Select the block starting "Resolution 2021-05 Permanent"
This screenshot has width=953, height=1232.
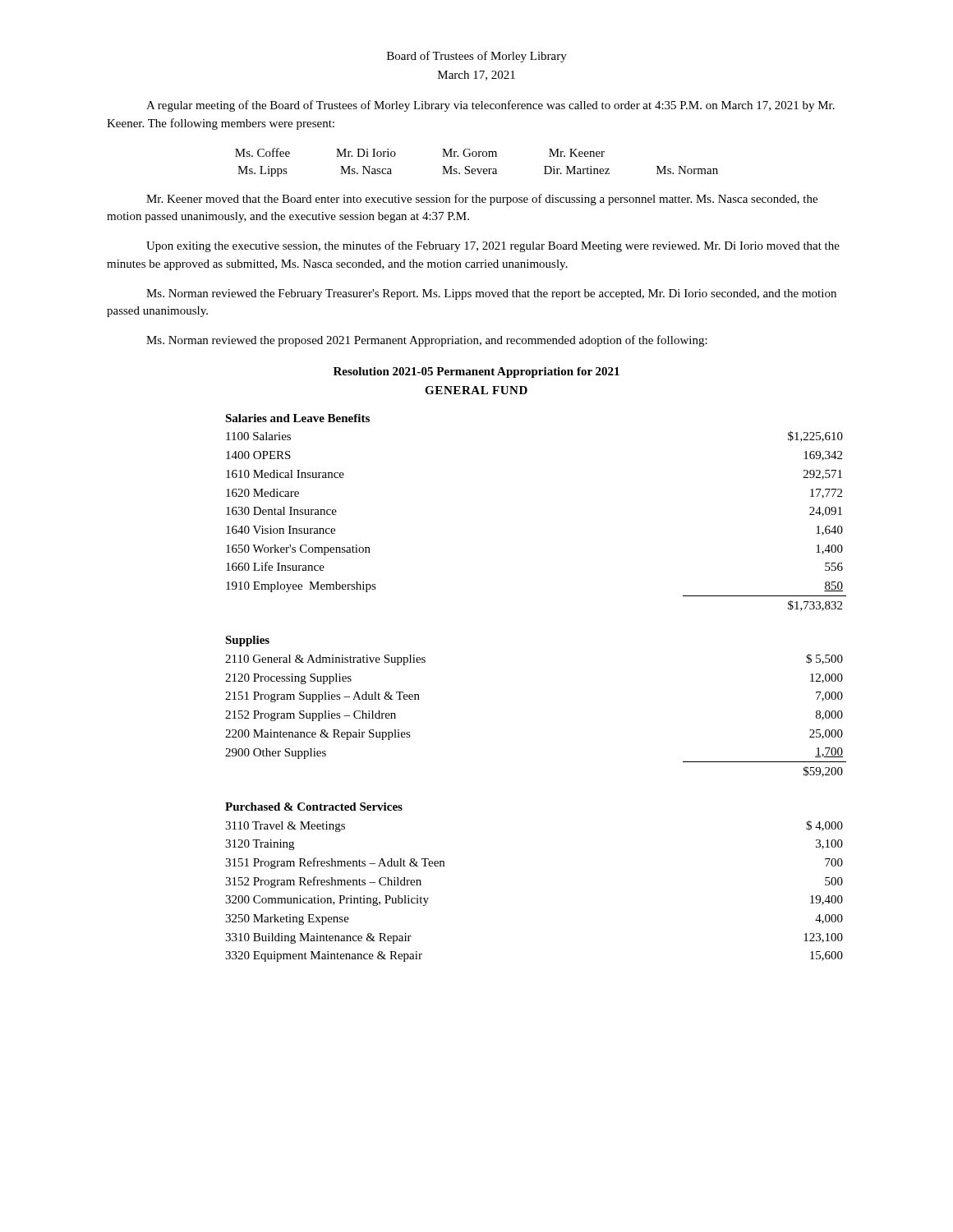point(476,371)
